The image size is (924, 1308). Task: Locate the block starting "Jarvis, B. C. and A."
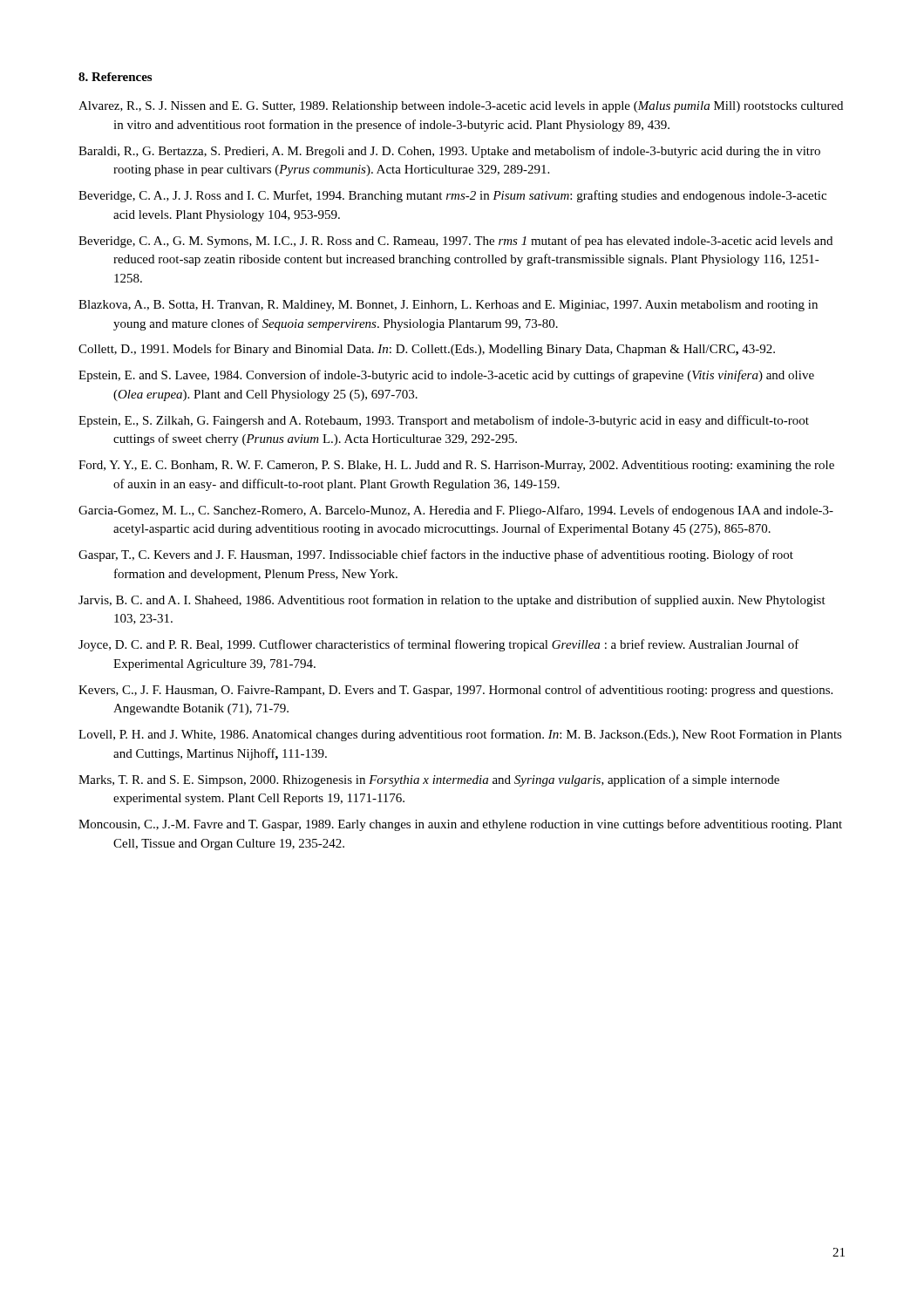tap(462, 610)
